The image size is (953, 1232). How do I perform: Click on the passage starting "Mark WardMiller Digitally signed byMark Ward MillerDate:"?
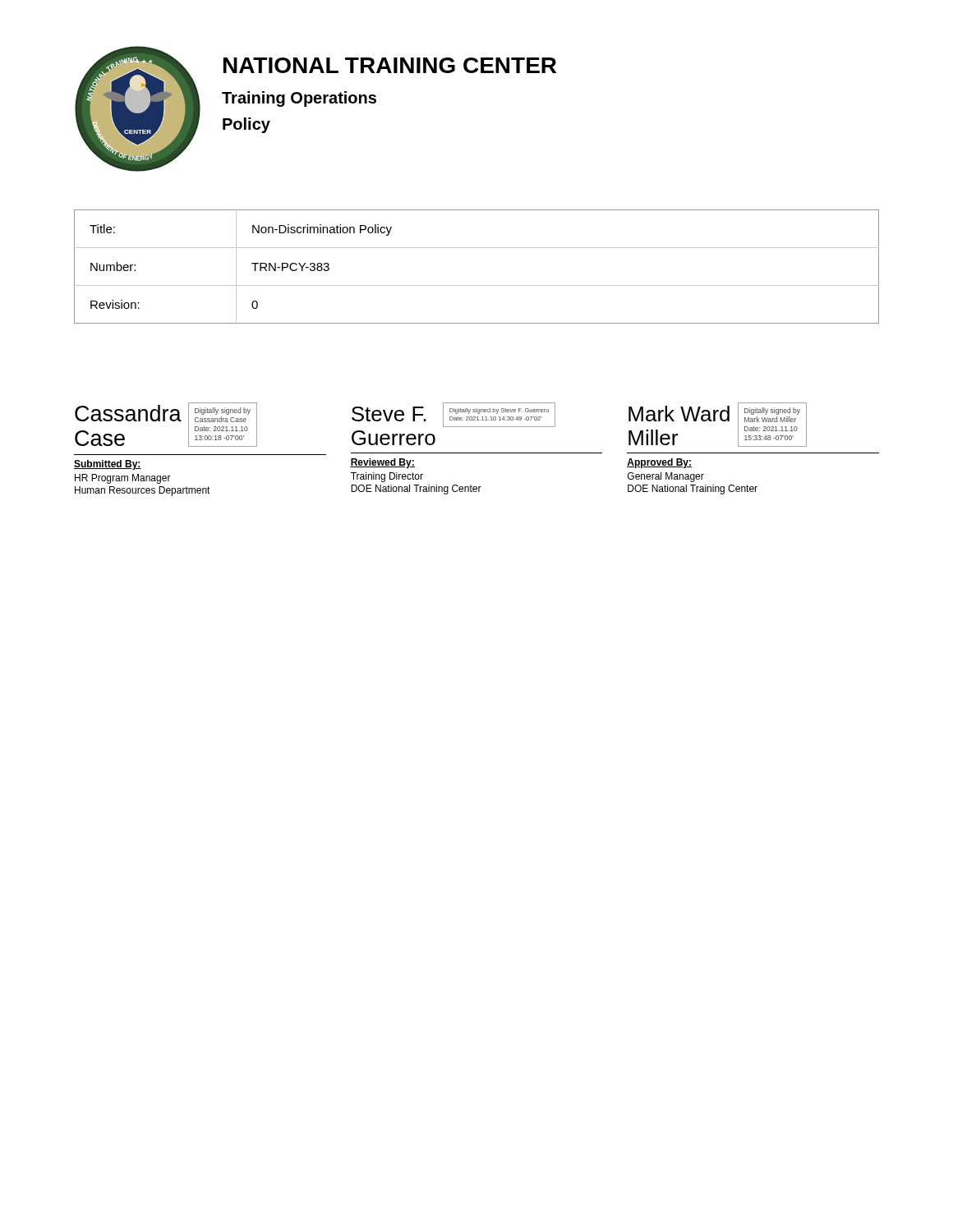click(x=753, y=449)
